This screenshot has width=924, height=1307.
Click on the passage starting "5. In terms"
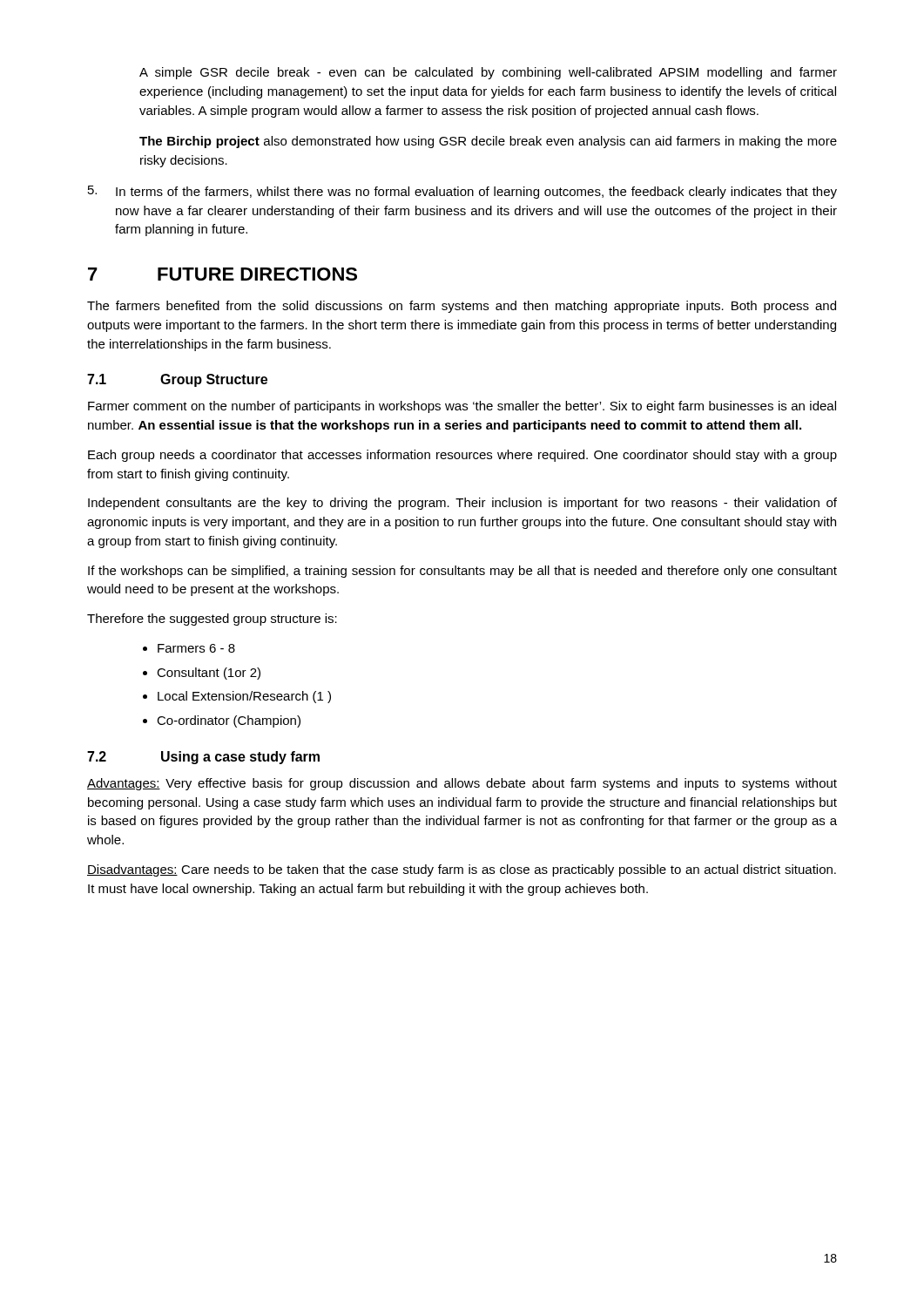[x=462, y=210]
